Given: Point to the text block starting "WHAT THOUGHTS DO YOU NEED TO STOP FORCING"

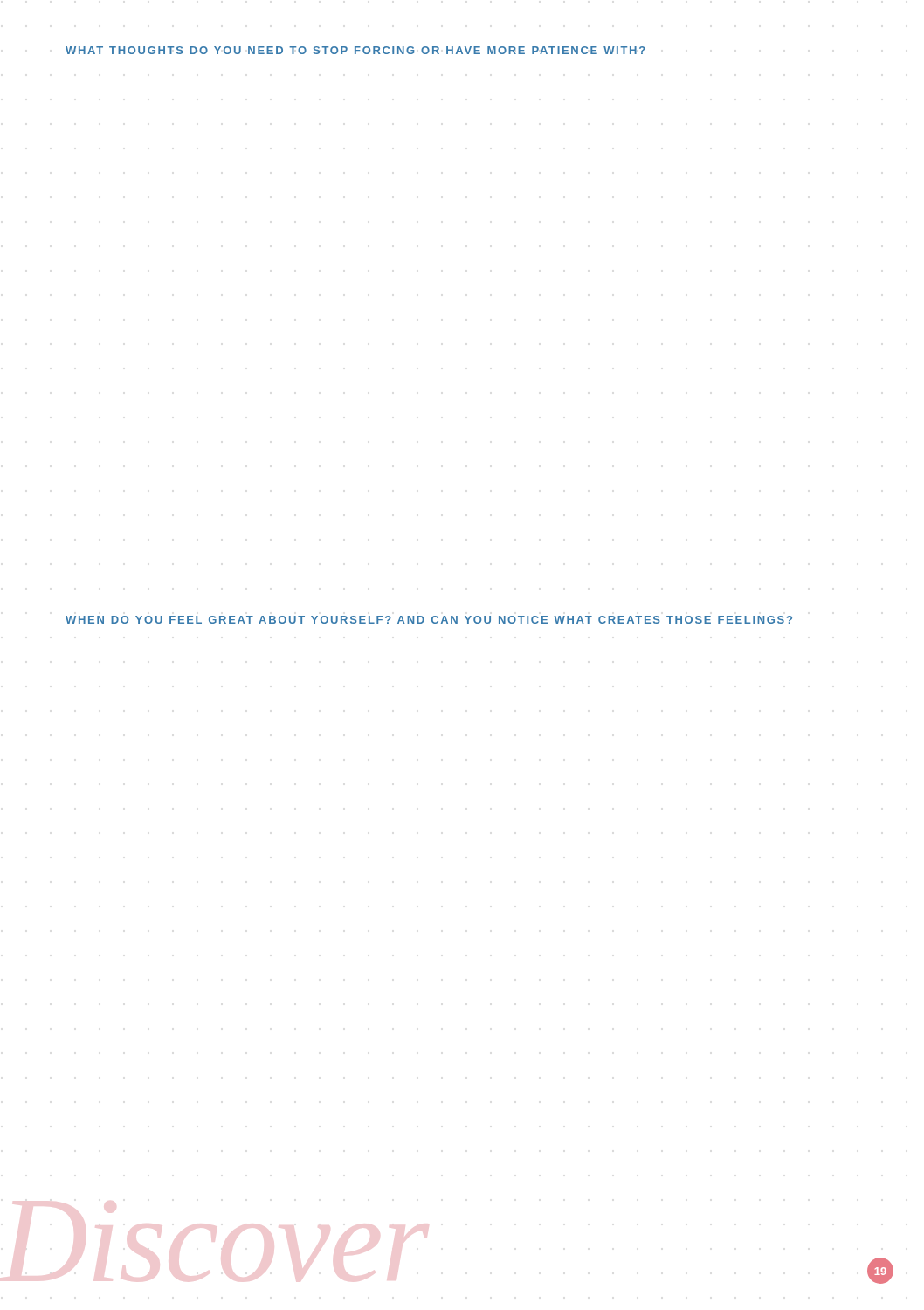Looking at the screenshot, I should (356, 50).
